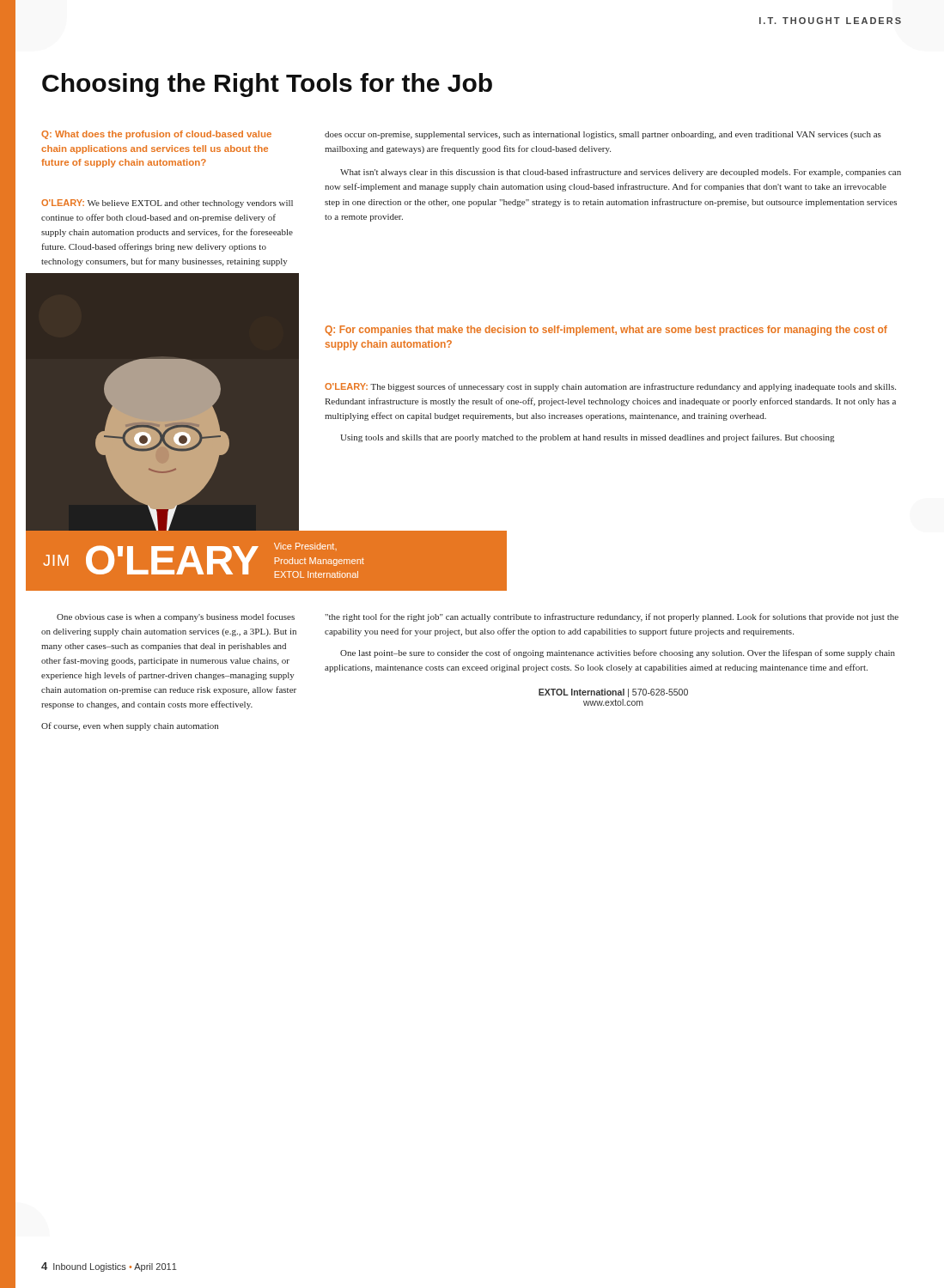Select the block starting "Choosing the Right Tools for"
The image size is (944, 1288).
pos(308,83)
